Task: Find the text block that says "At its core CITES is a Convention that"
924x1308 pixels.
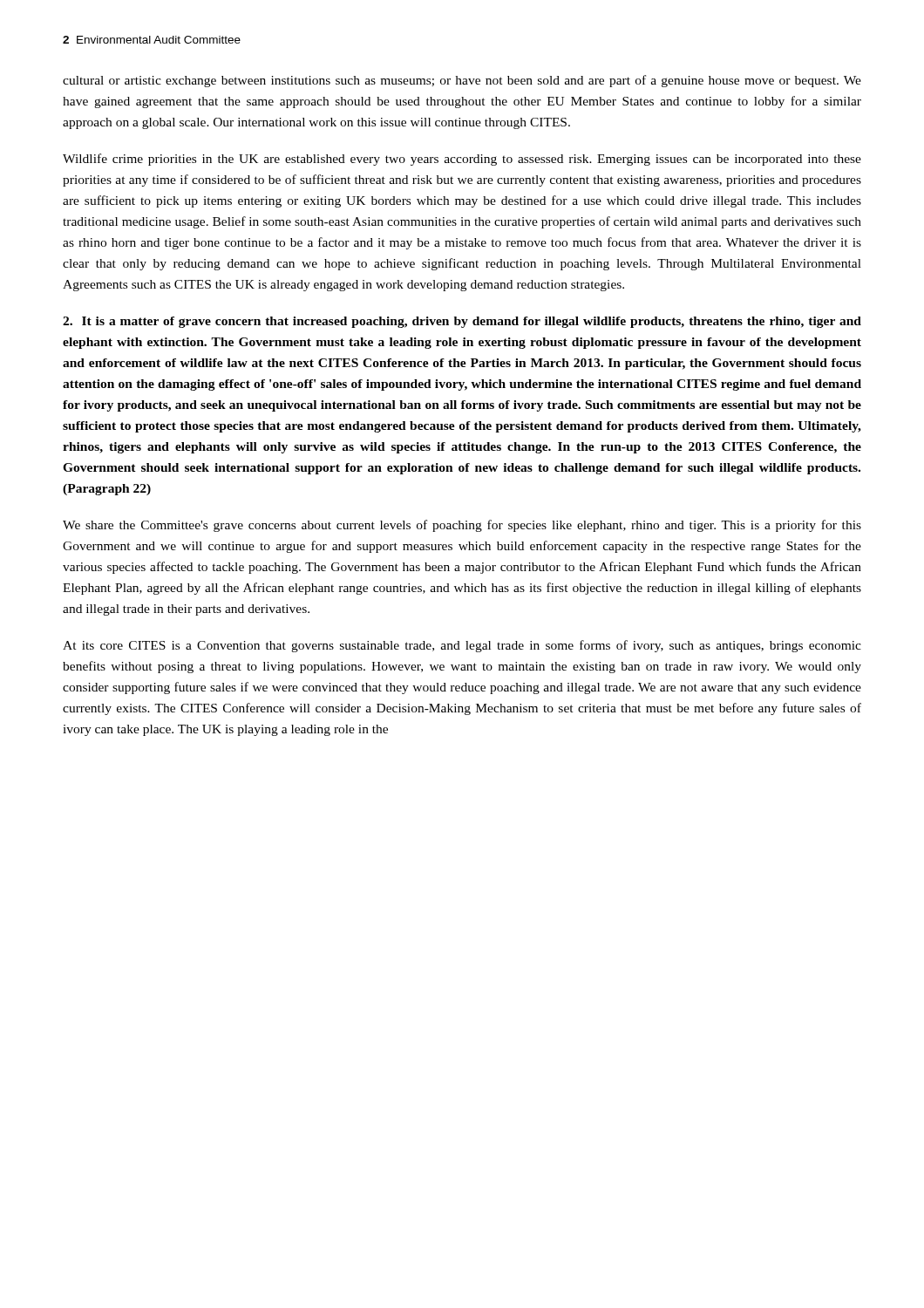Action: [x=462, y=687]
